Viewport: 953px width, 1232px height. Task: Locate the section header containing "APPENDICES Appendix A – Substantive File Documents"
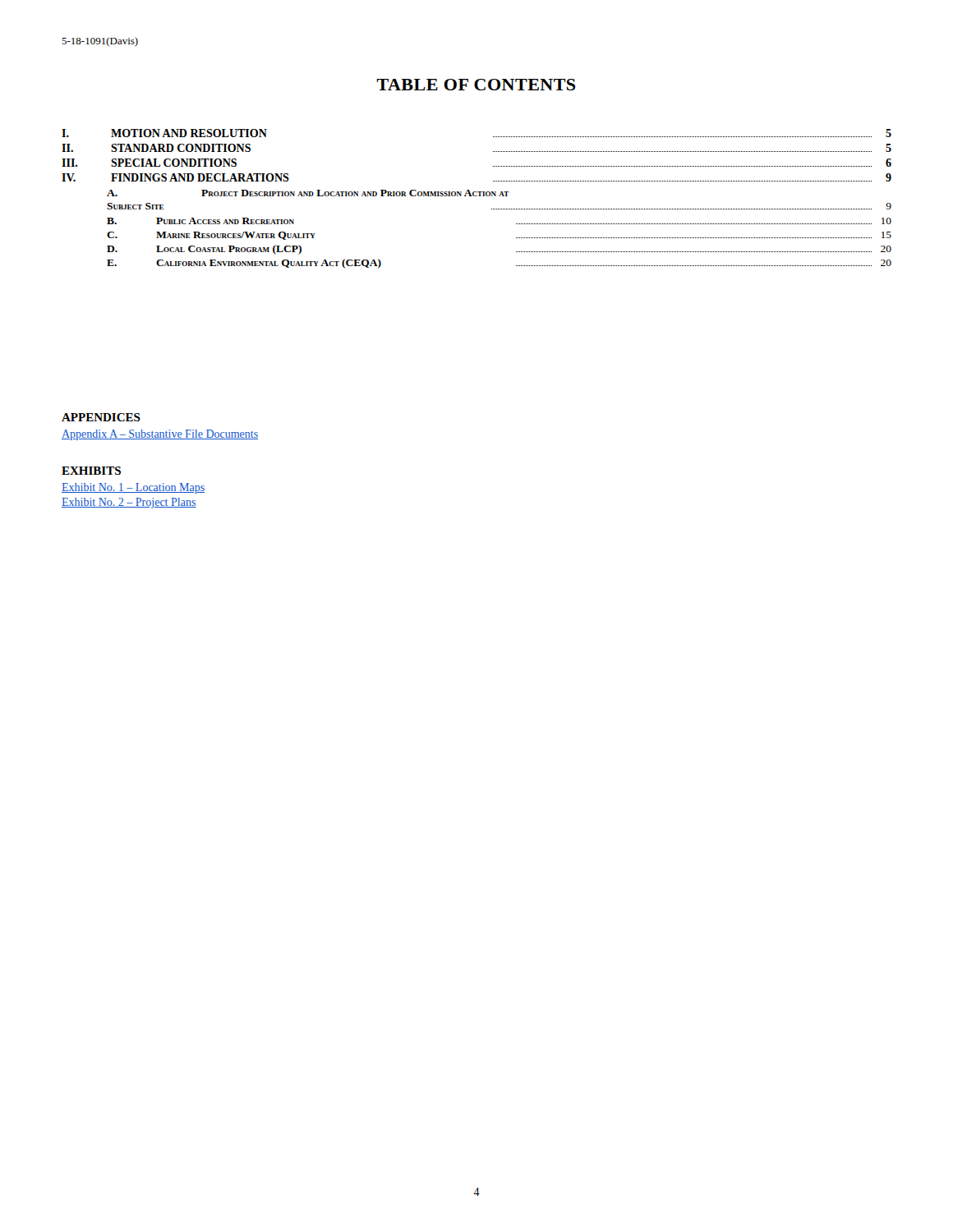pos(160,426)
